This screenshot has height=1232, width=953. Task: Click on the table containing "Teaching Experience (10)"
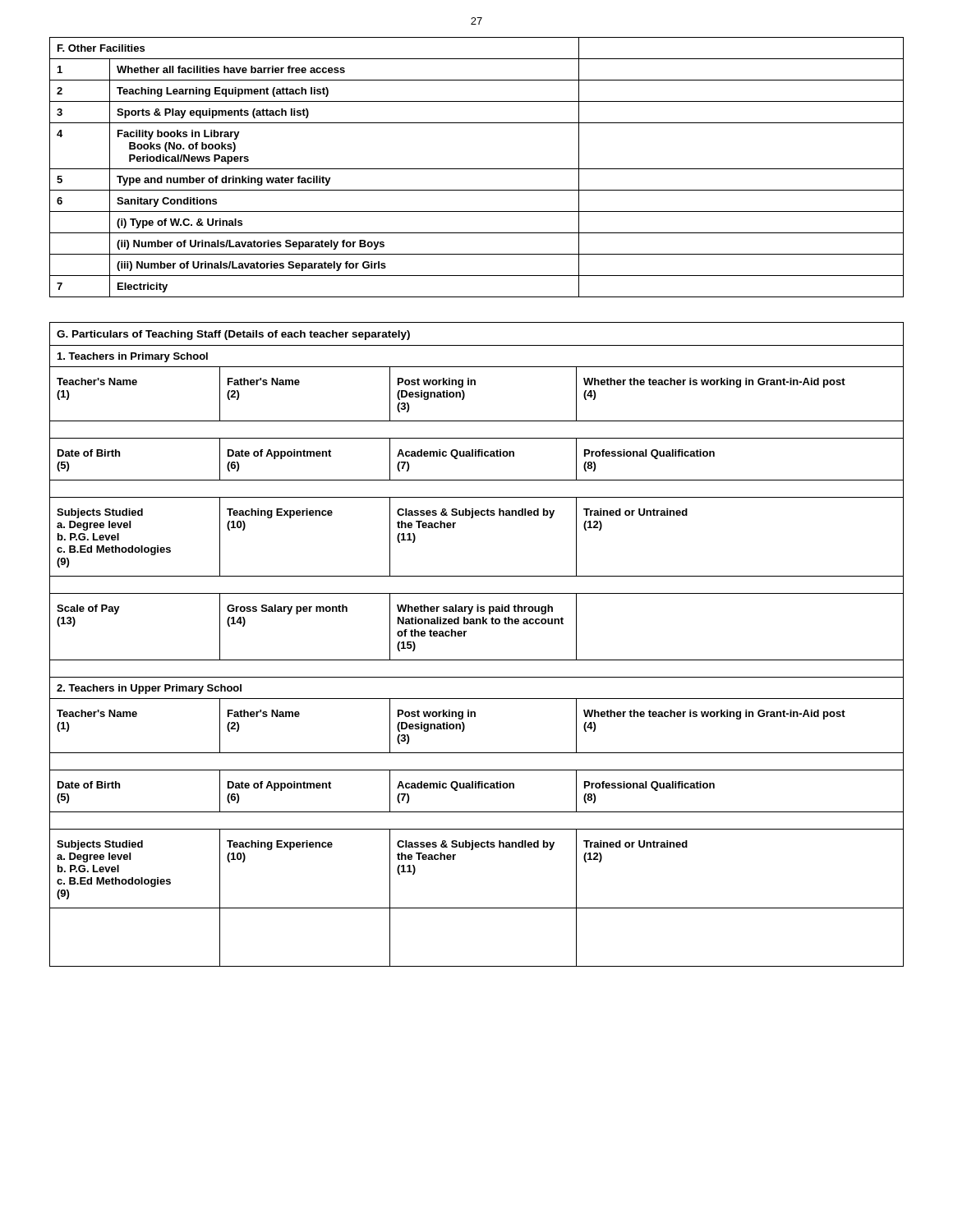coord(476,644)
